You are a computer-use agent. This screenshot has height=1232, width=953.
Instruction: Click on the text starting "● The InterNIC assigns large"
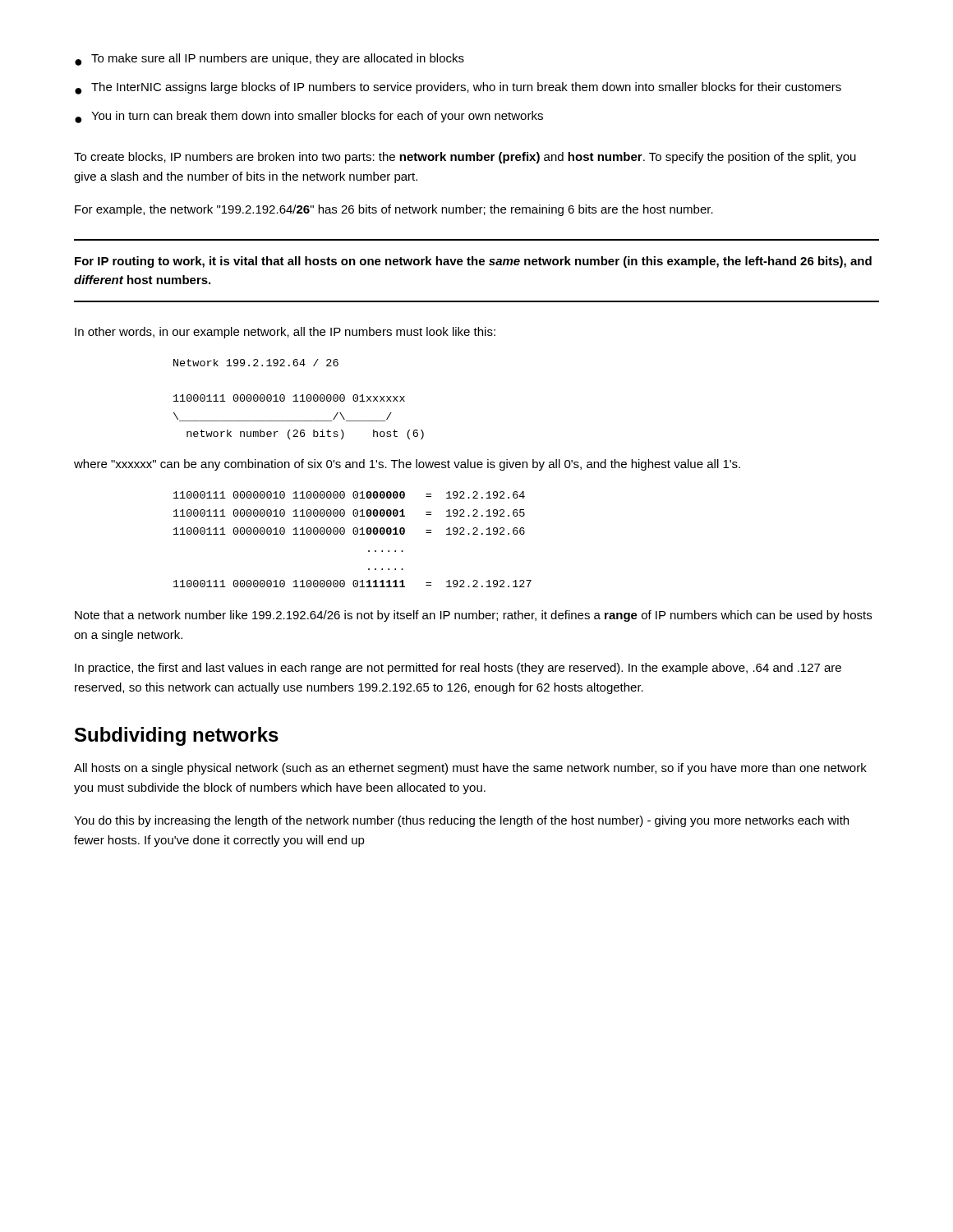pos(458,90)
